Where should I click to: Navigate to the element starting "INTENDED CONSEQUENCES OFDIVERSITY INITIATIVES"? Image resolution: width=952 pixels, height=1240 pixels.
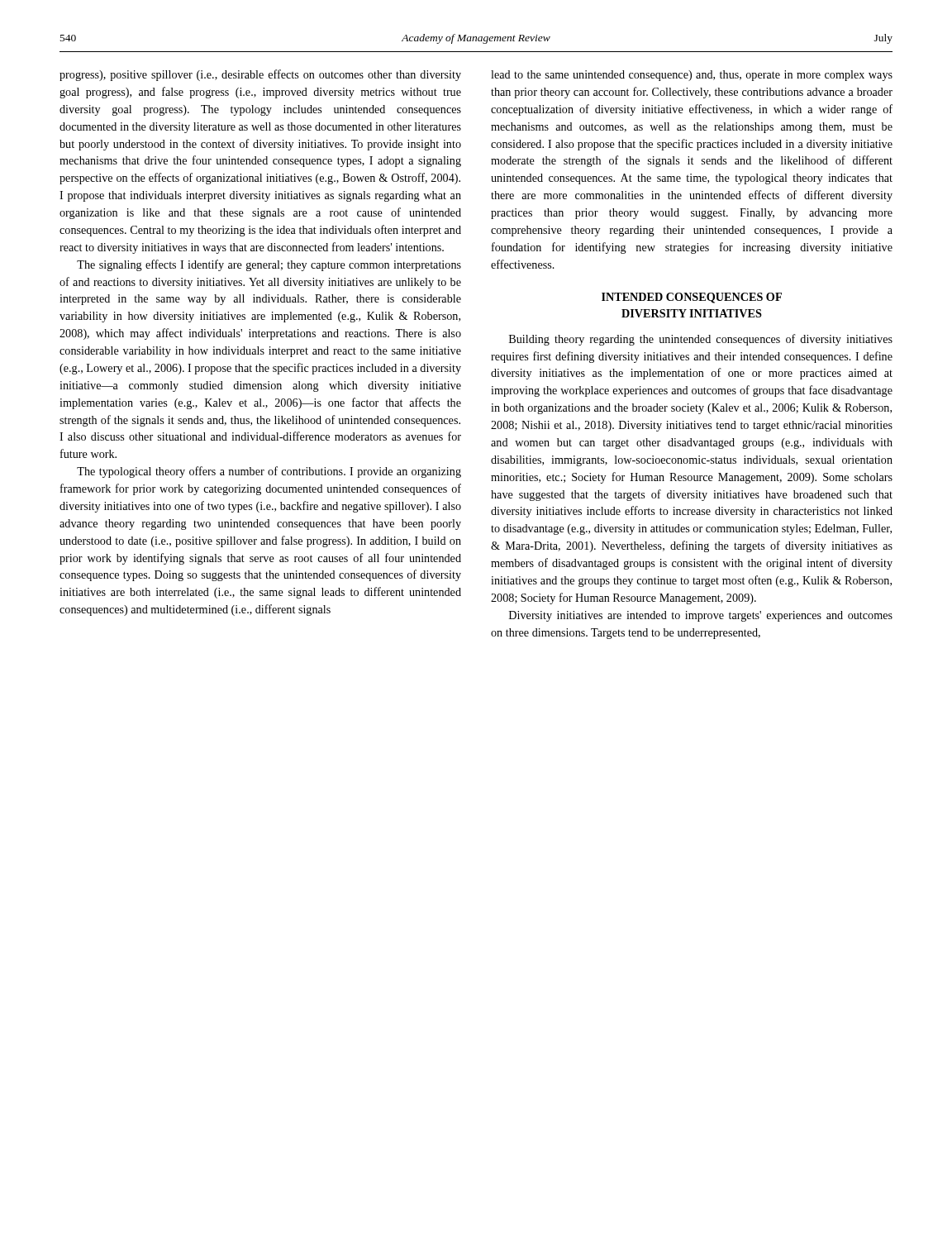pos(692,305)
